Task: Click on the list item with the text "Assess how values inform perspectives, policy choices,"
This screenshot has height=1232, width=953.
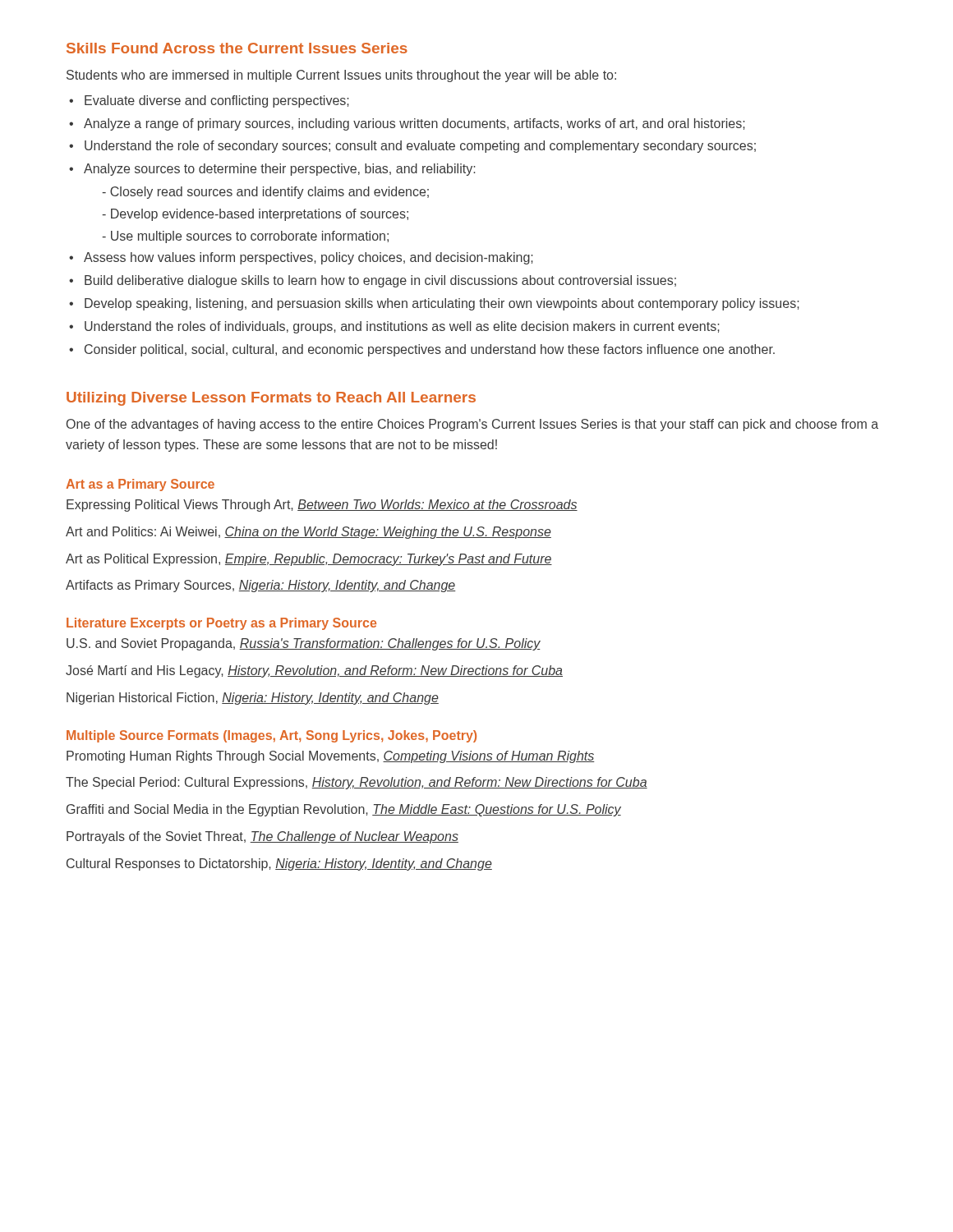Action: [x=309, y=258]
